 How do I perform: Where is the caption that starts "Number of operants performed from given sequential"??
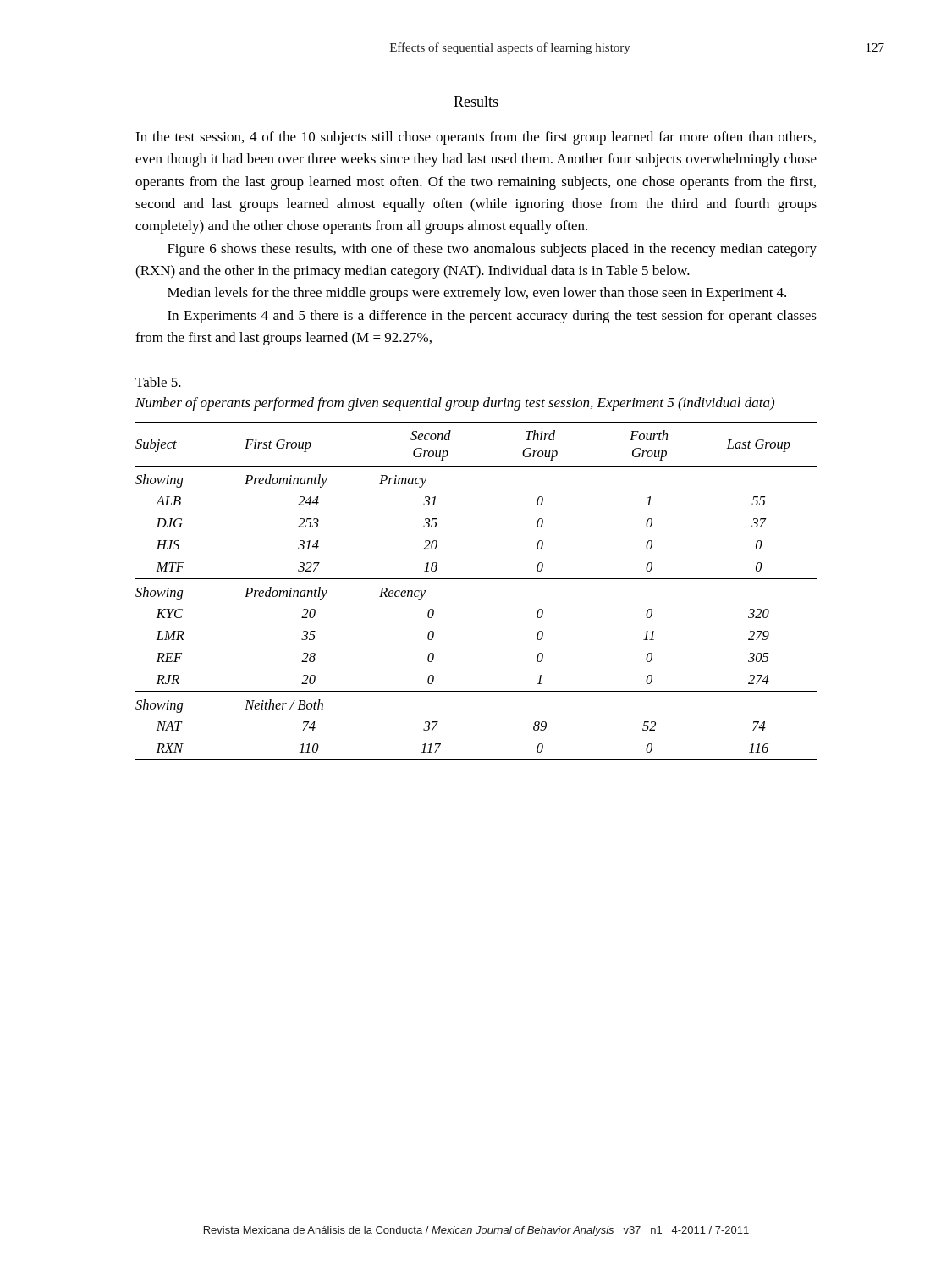(x=455, y=403)
